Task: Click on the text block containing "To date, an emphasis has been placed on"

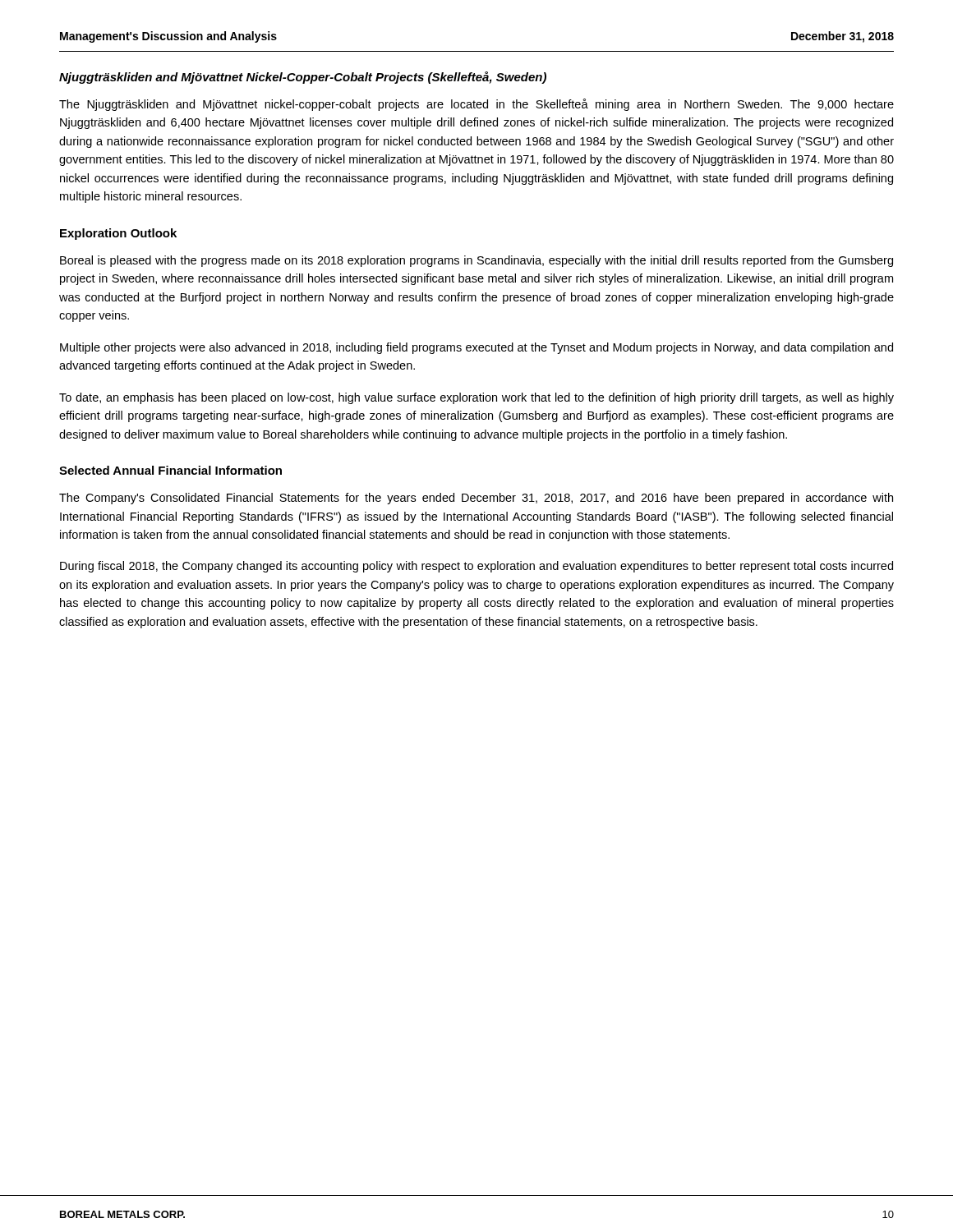Action: tap(476, 416)
